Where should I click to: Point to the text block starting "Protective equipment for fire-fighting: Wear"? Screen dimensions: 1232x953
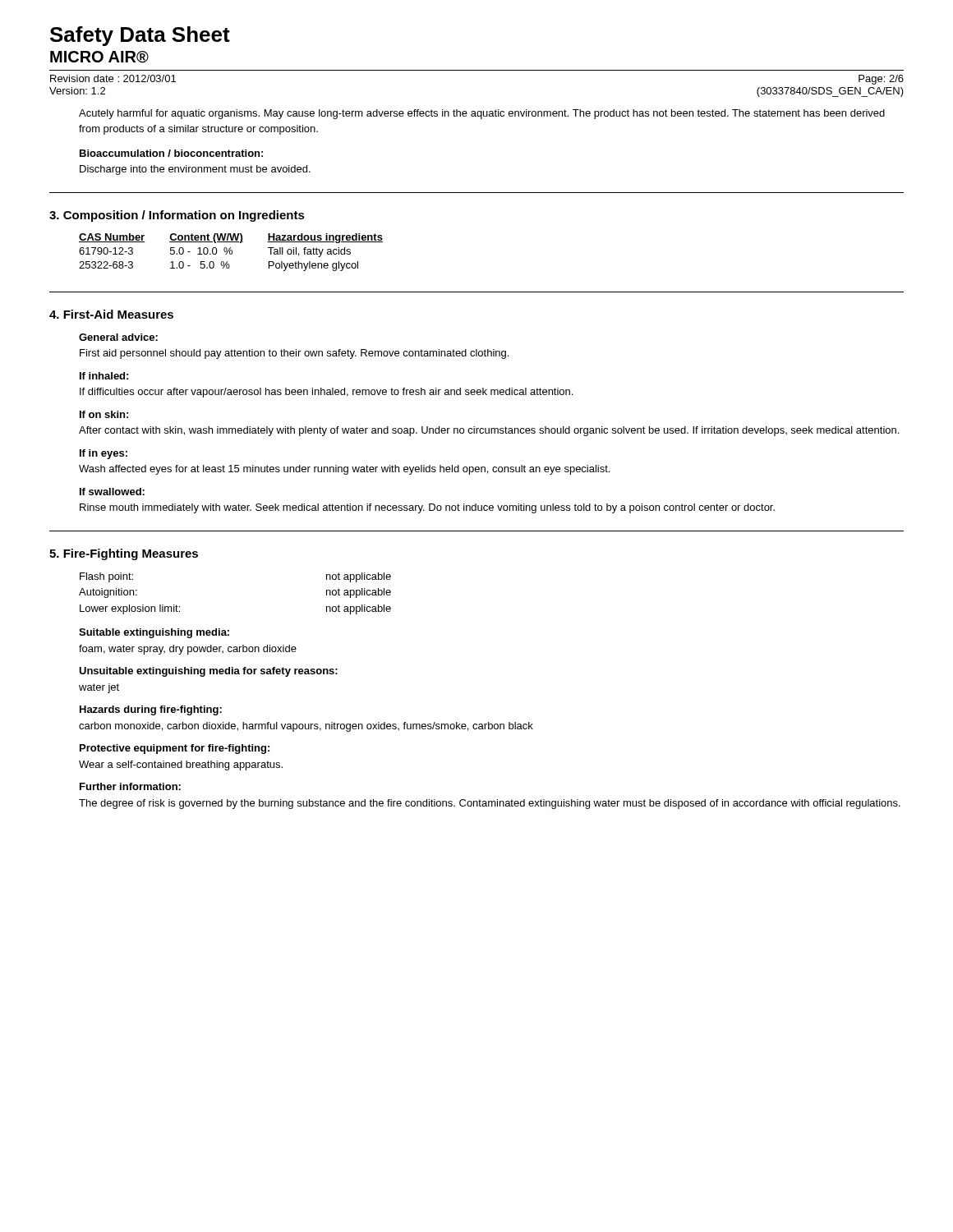(181, 756)
